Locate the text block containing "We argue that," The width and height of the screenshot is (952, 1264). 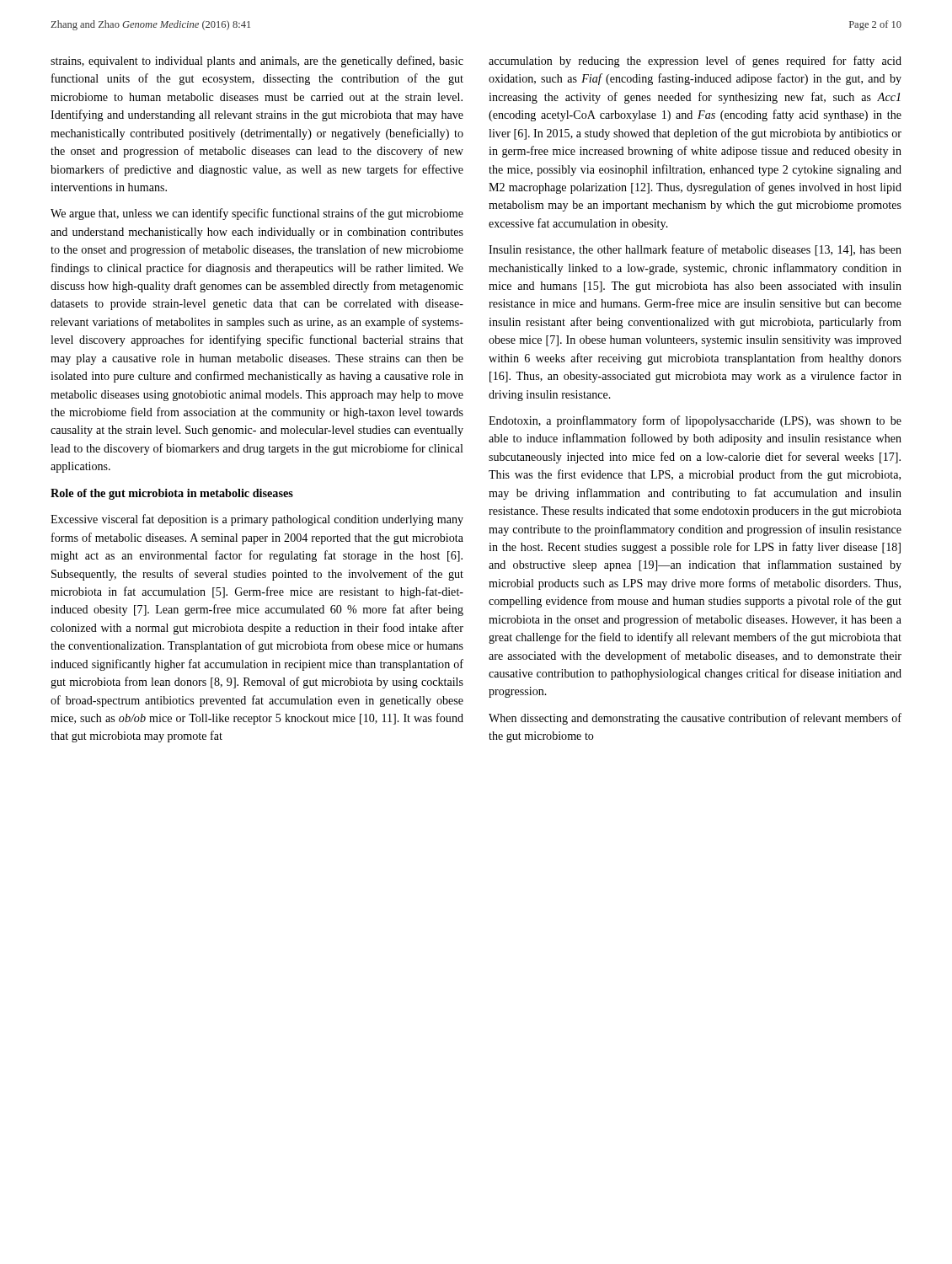[257, 340]
